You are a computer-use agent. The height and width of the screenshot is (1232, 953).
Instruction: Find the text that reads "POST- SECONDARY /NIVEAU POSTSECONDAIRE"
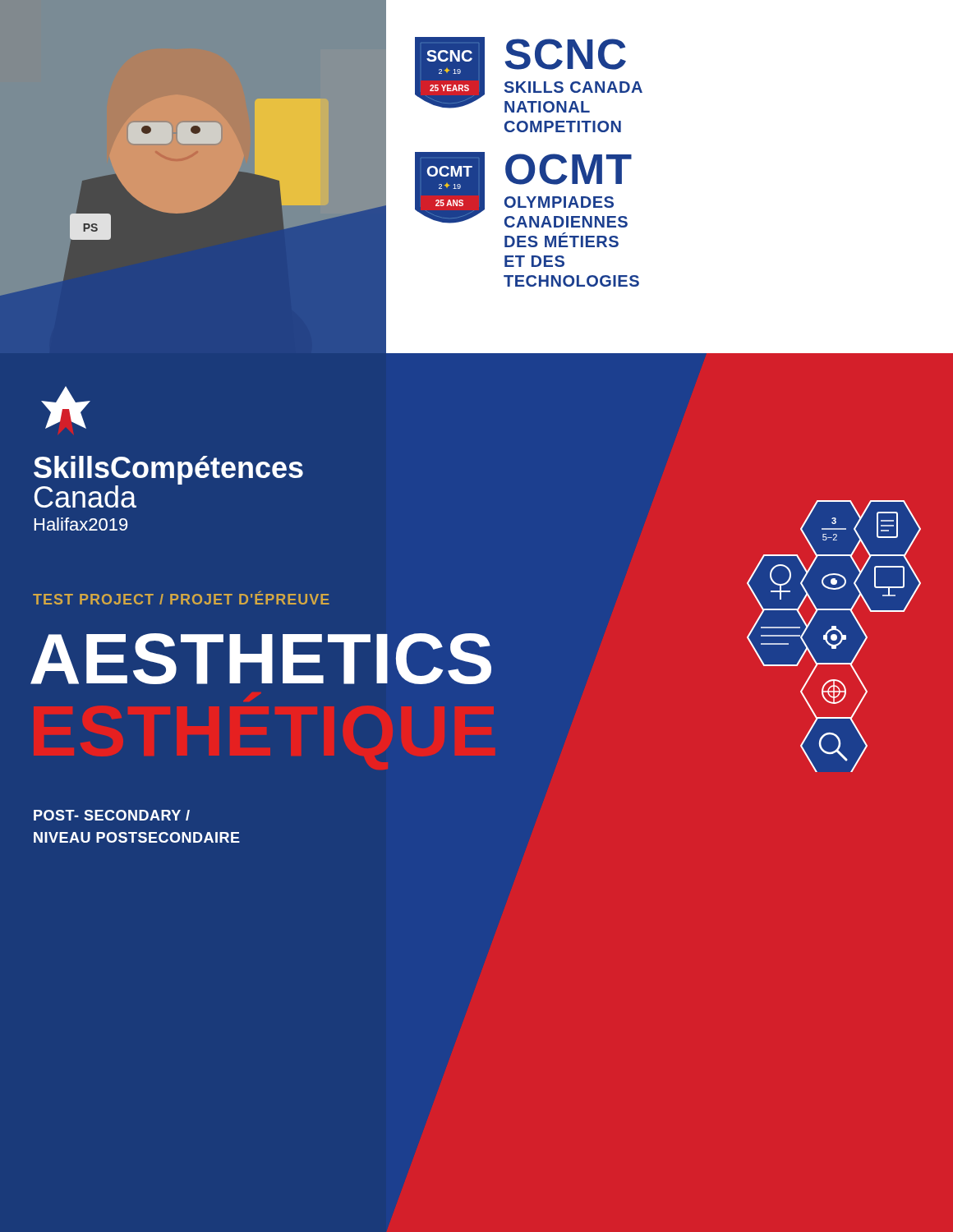pos(137,827)
